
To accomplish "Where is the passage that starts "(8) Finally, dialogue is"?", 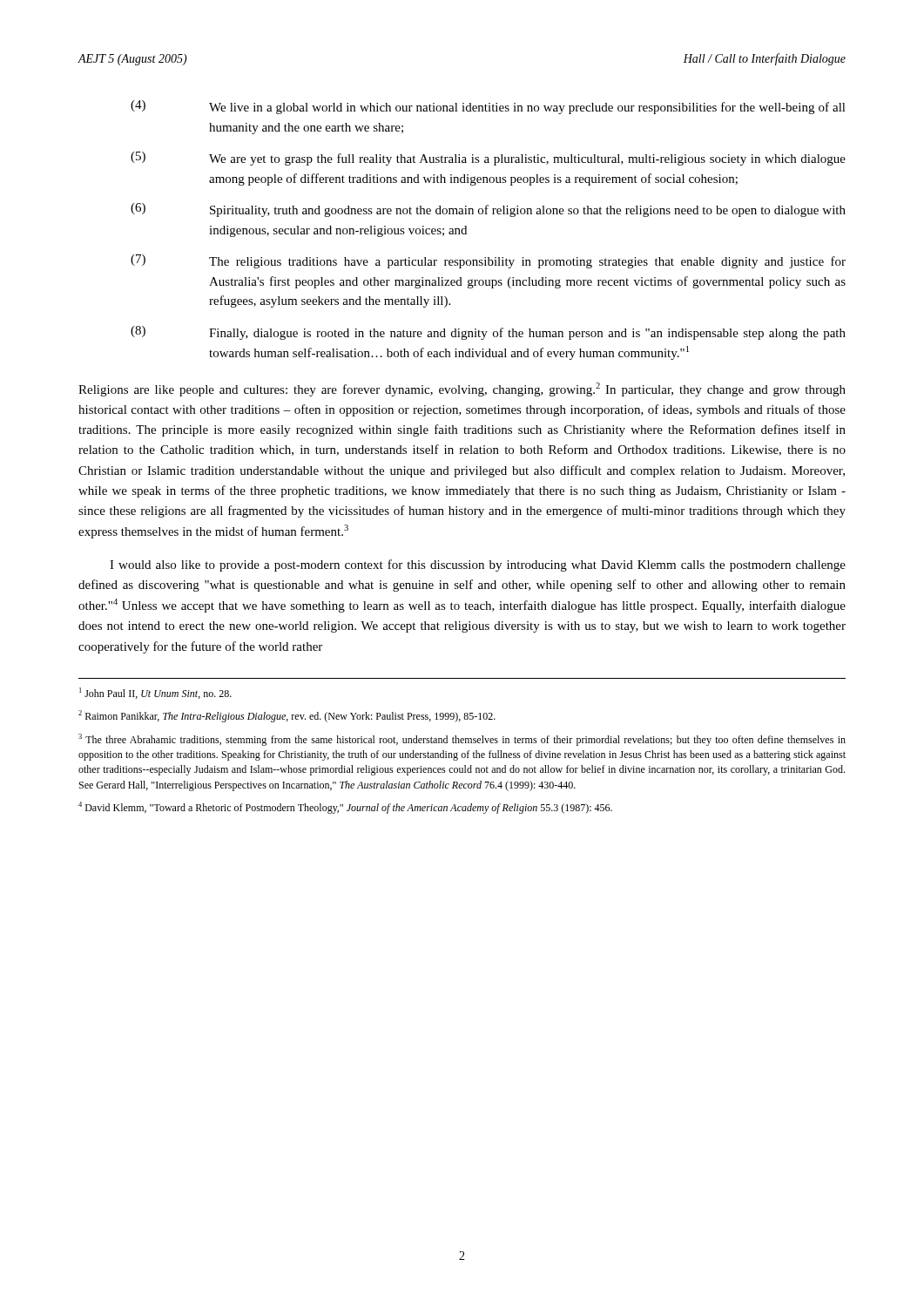I will 488,343.
